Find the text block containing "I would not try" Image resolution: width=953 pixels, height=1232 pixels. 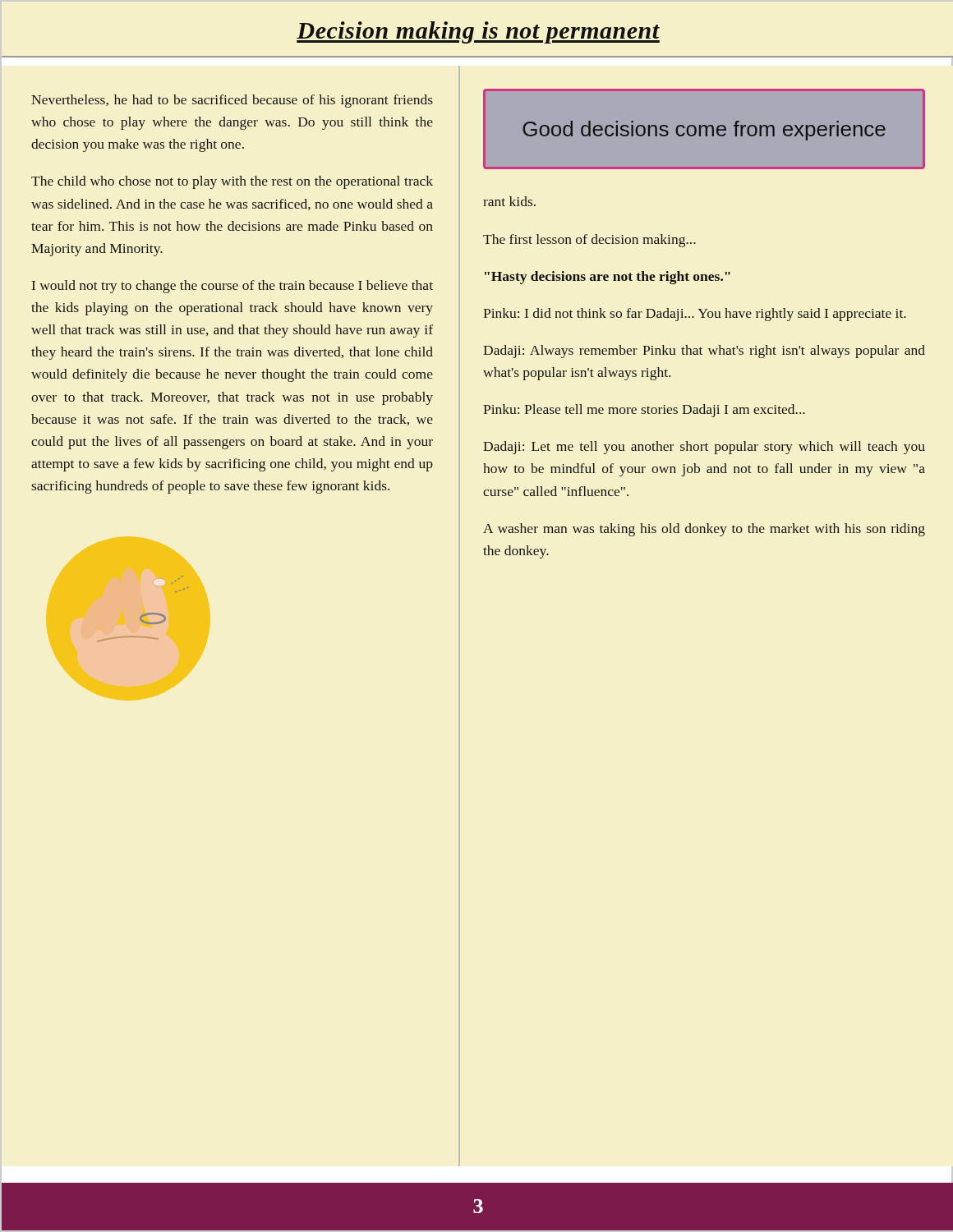point(232,386)
